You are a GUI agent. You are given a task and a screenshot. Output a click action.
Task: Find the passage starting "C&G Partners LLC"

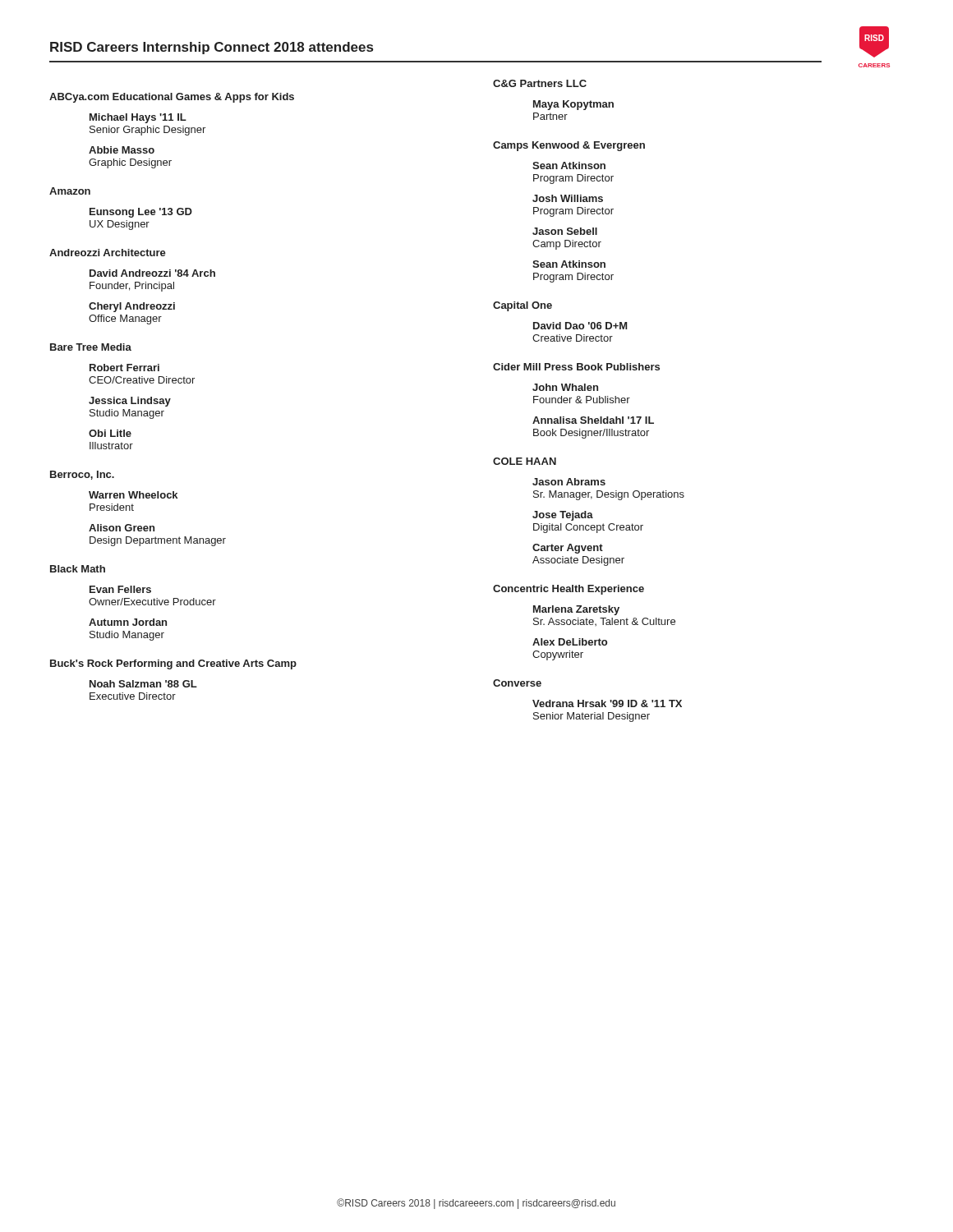[540, 83]
